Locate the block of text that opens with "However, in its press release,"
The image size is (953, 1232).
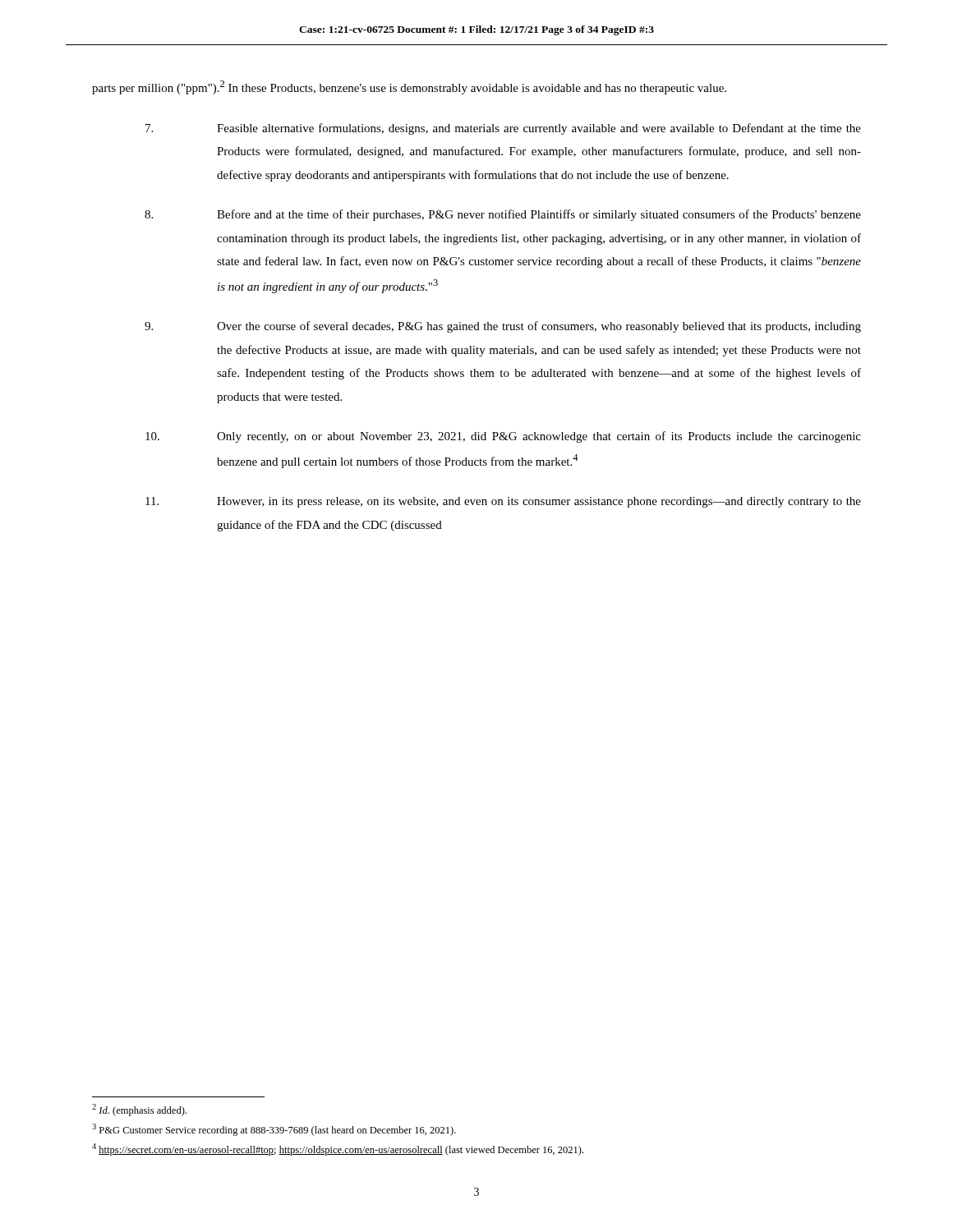pos(476,513)
